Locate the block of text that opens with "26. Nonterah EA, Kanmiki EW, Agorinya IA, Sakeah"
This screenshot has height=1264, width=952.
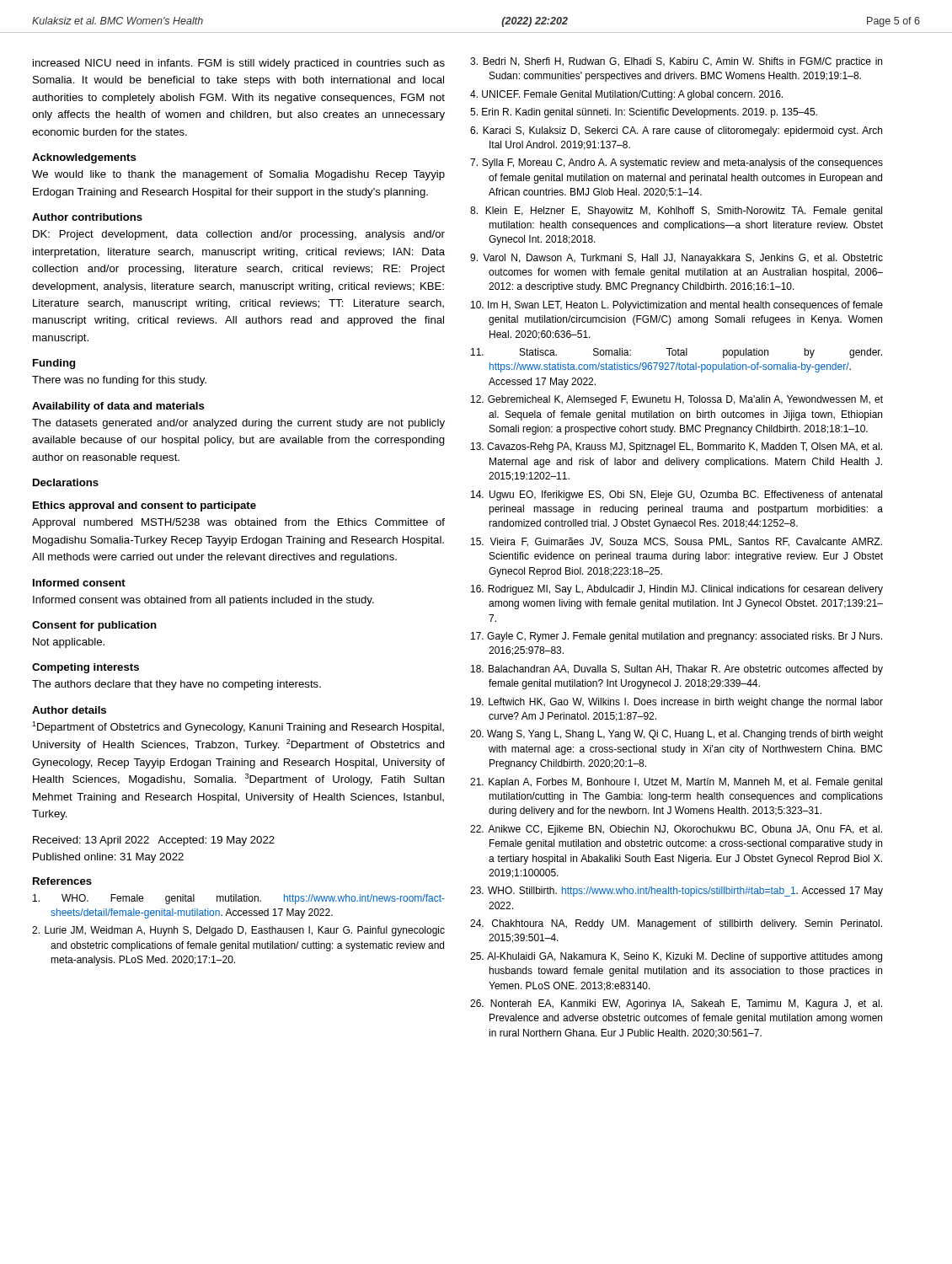(676, 1018)
